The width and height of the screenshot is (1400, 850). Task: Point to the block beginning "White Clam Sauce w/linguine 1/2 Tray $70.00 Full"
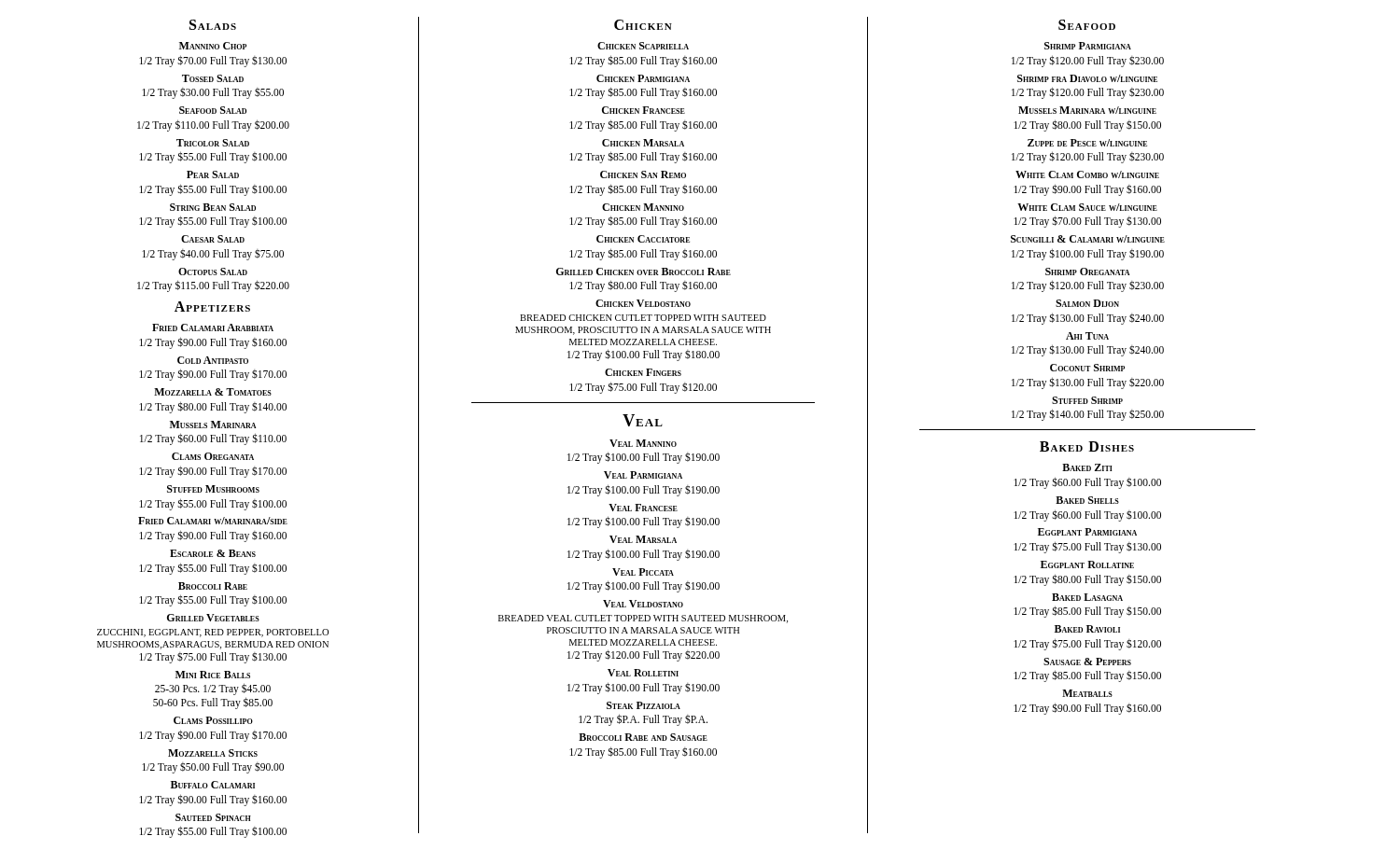click(x=1087, y=214)
